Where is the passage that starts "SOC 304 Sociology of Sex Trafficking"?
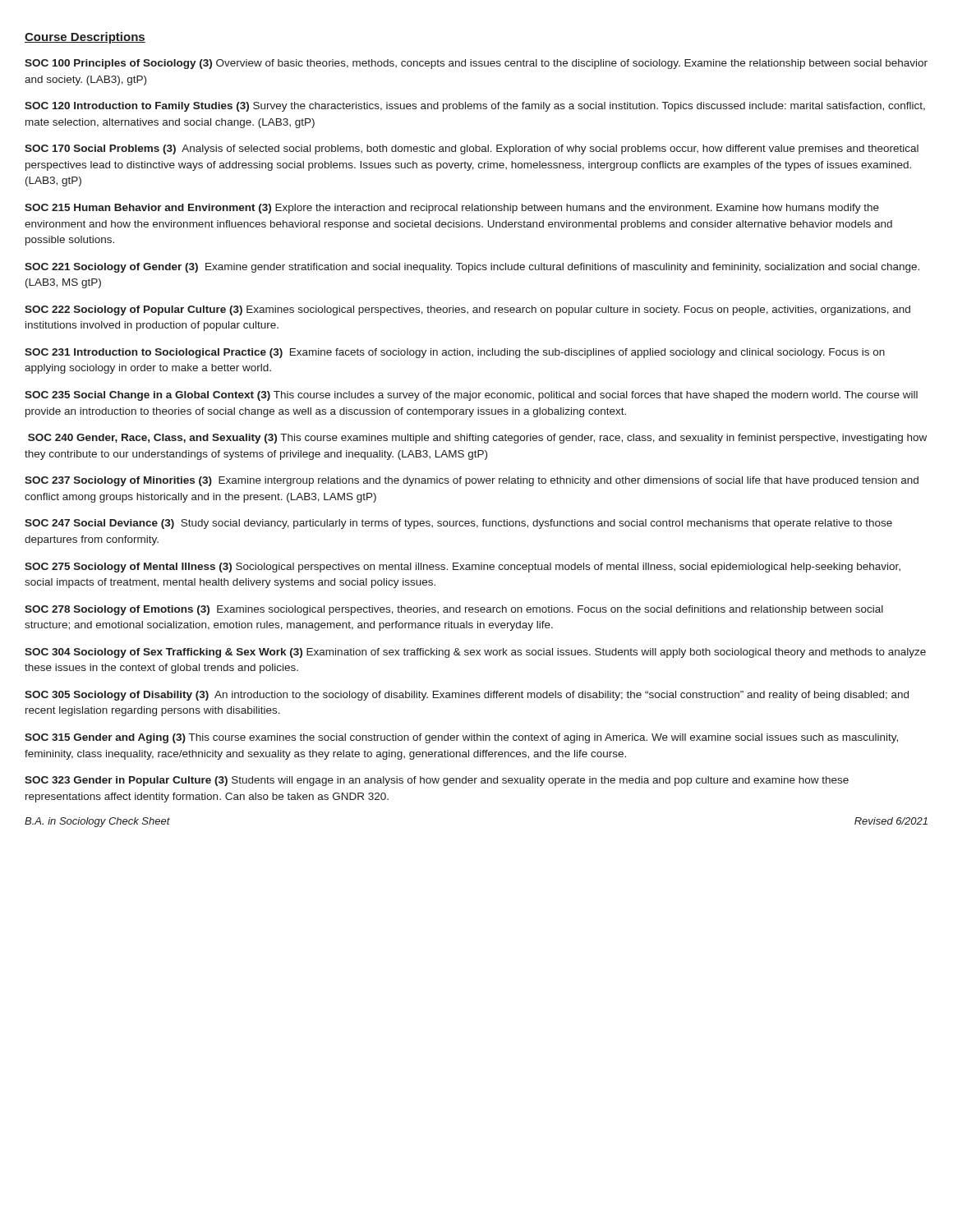The width and height of the screenshot is (953, 1232). coord(475,660)
